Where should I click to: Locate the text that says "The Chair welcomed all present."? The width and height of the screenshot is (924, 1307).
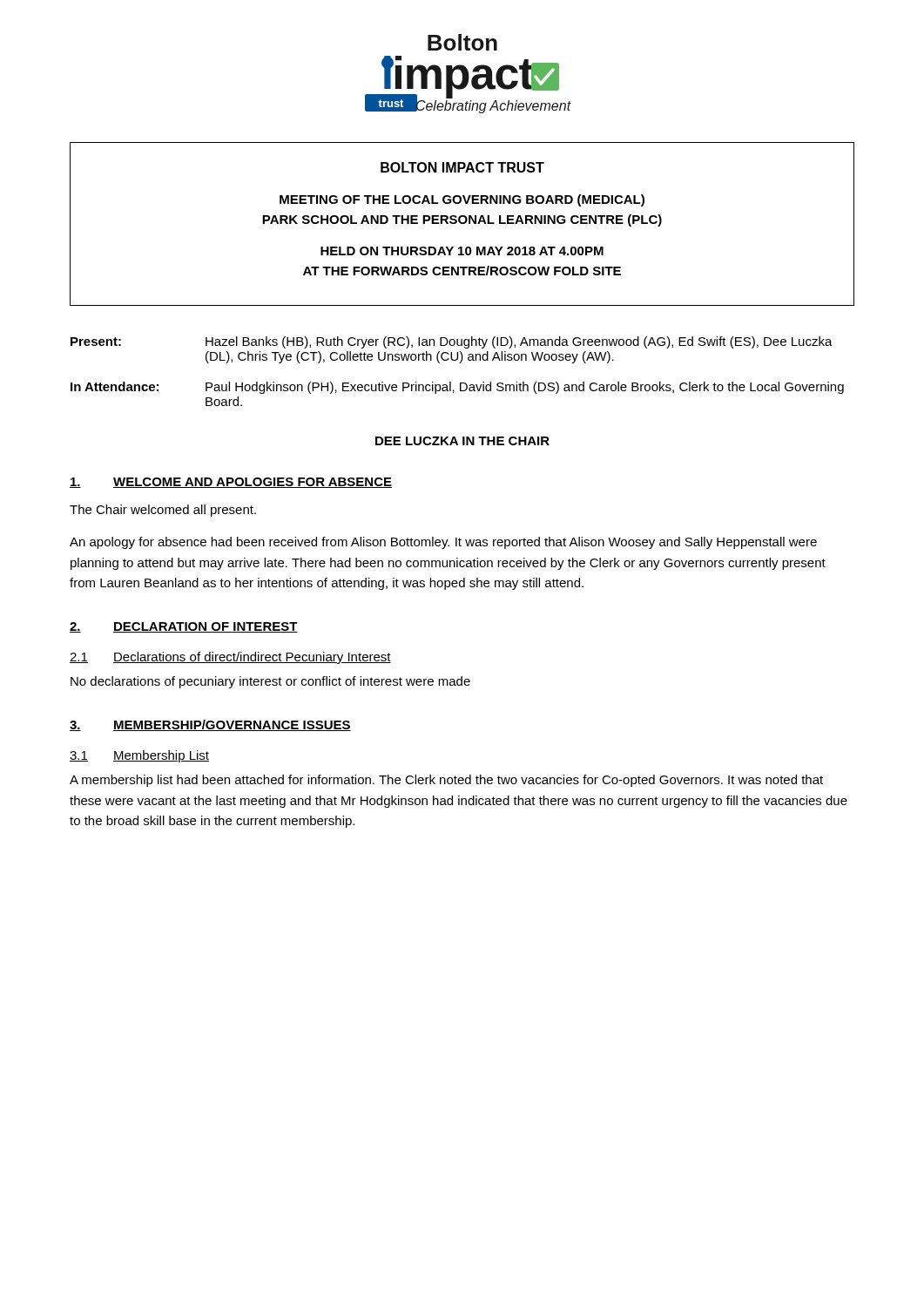click(163, 509)
